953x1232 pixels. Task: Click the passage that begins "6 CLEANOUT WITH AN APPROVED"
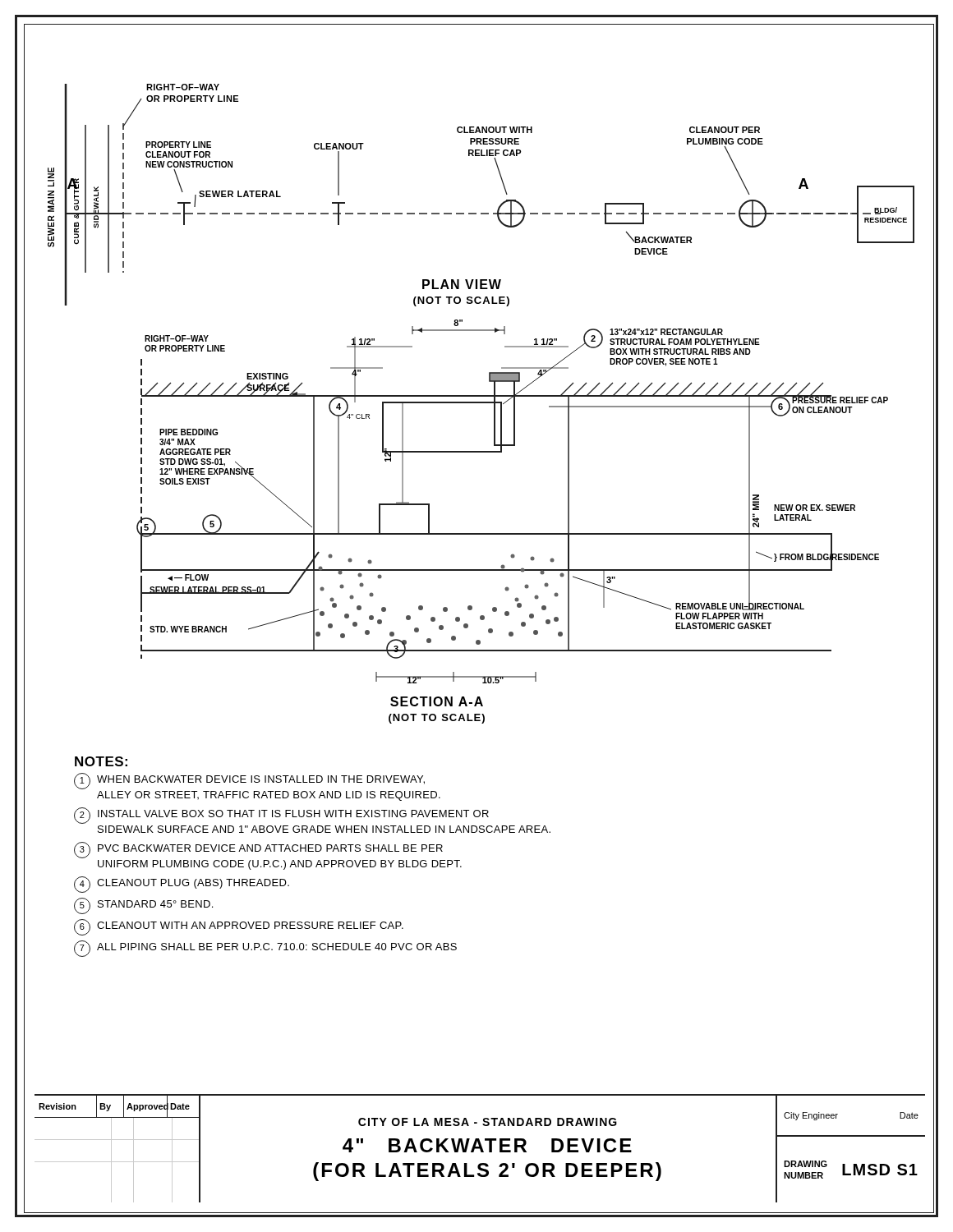tap(239, 927)
